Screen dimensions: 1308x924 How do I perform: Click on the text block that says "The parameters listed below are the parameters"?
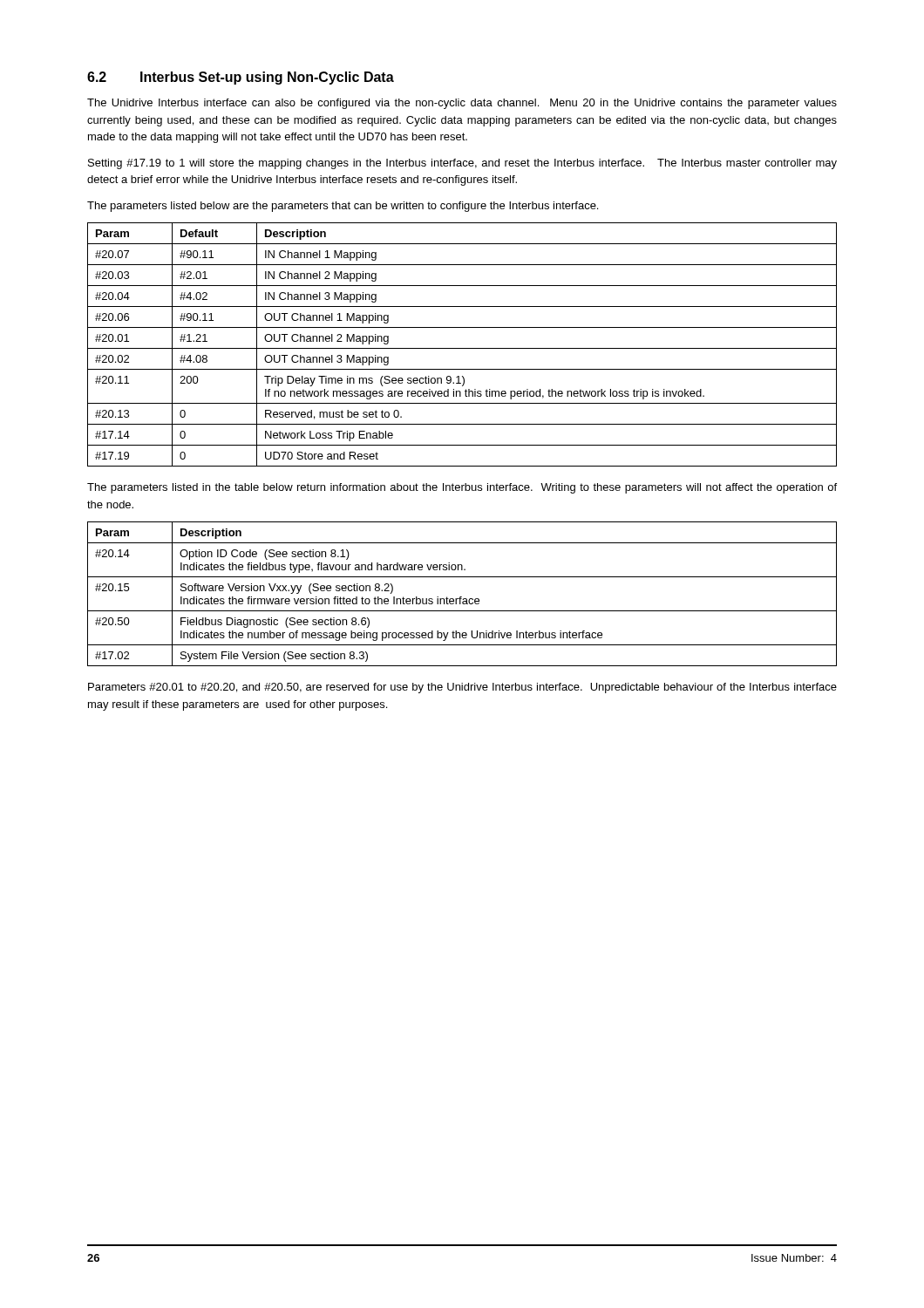pos(343,205)
